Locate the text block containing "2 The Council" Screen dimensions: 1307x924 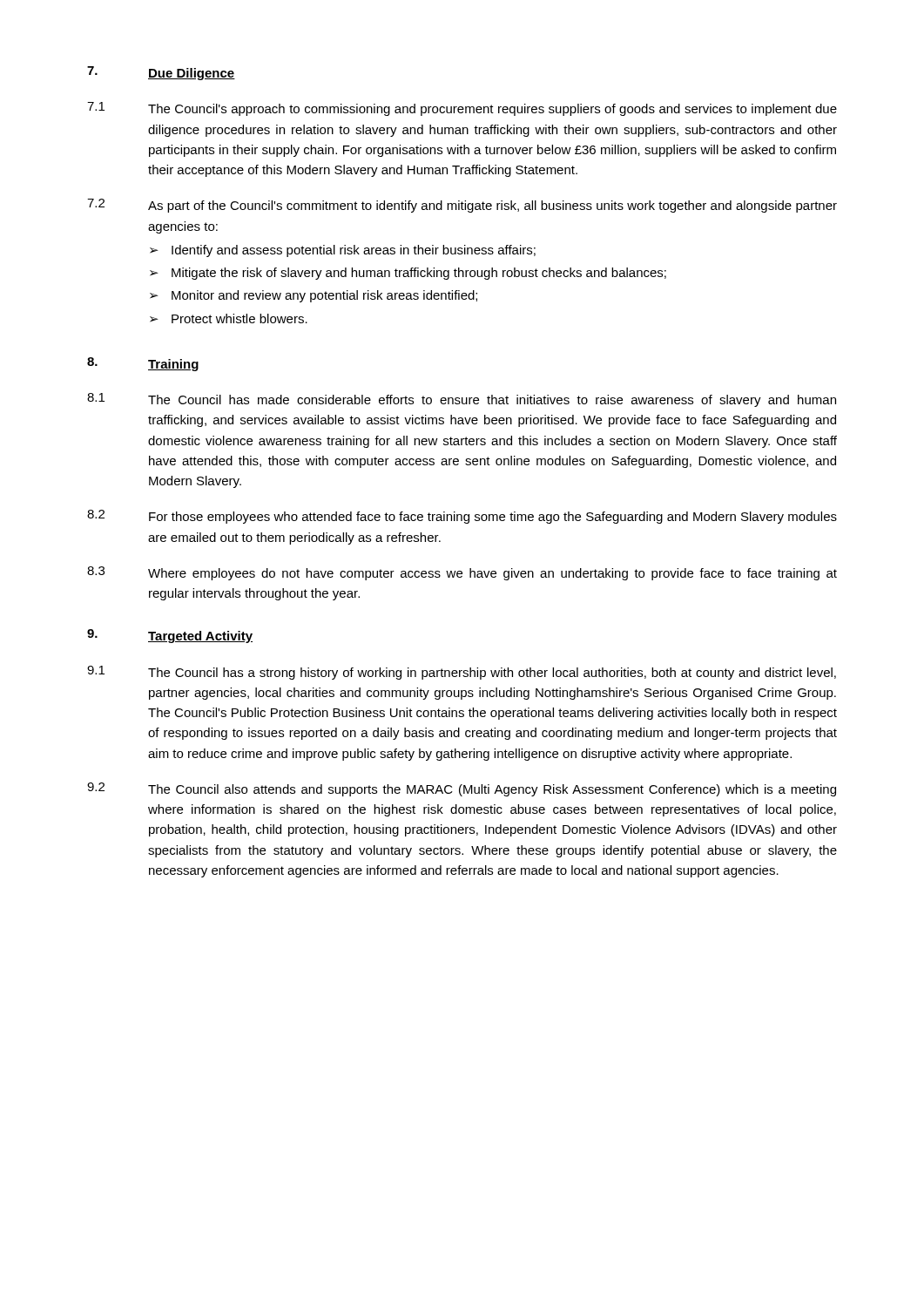click(462, 829)
